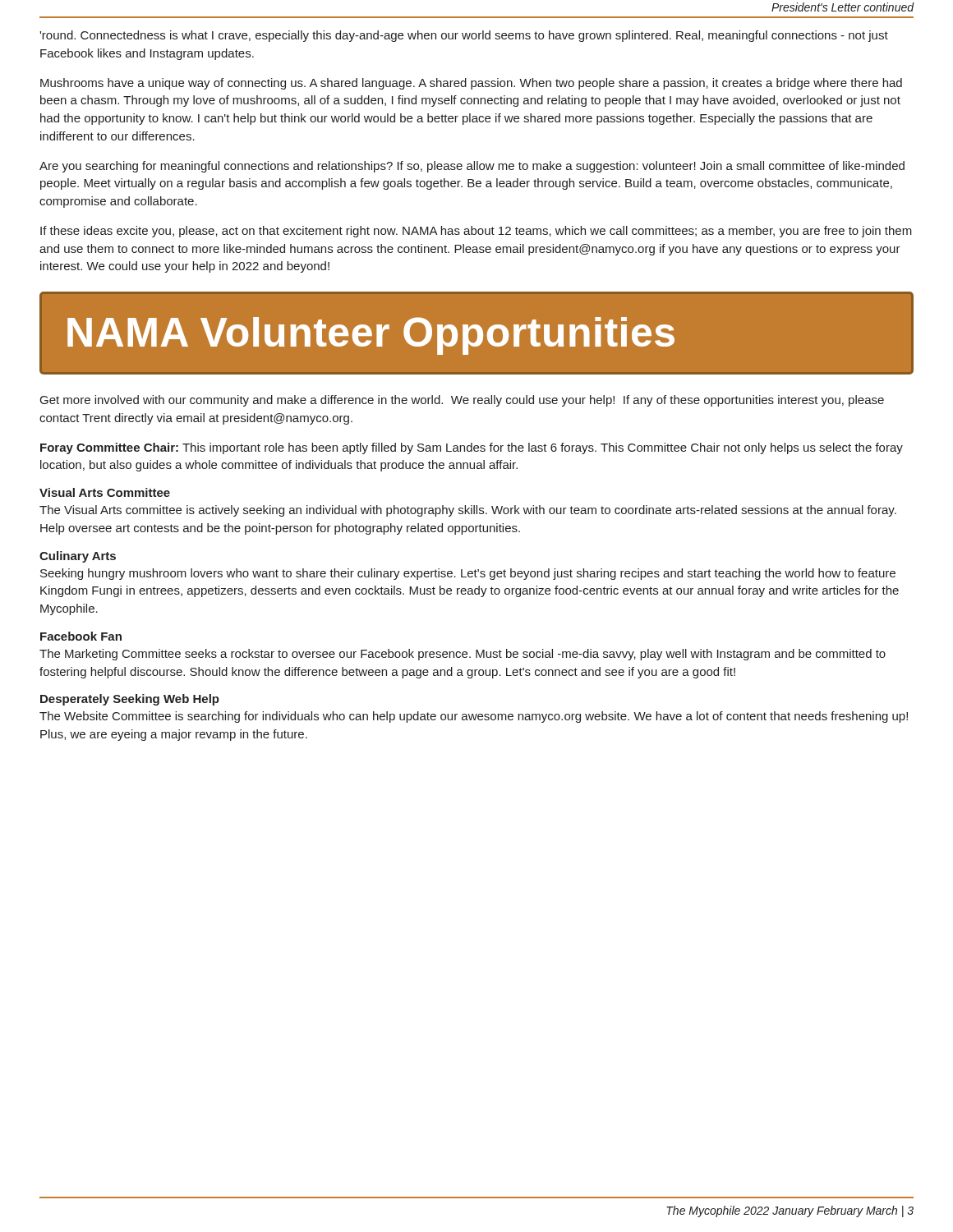
Task: Click on the text block starting "Are you searching for meaningful connections"
Action: (x=472, y=183)
